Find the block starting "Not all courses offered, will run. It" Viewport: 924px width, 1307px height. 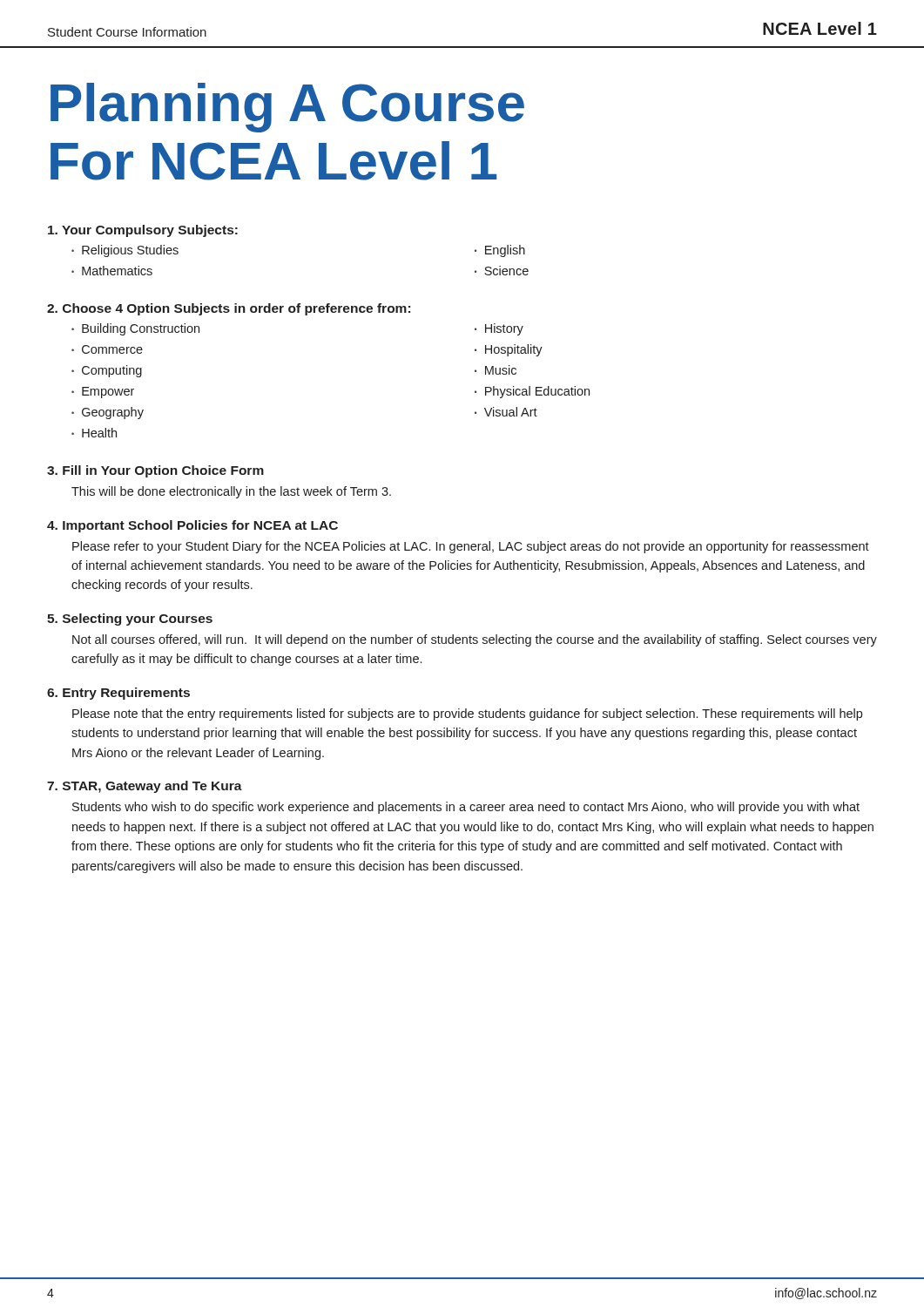474,649
